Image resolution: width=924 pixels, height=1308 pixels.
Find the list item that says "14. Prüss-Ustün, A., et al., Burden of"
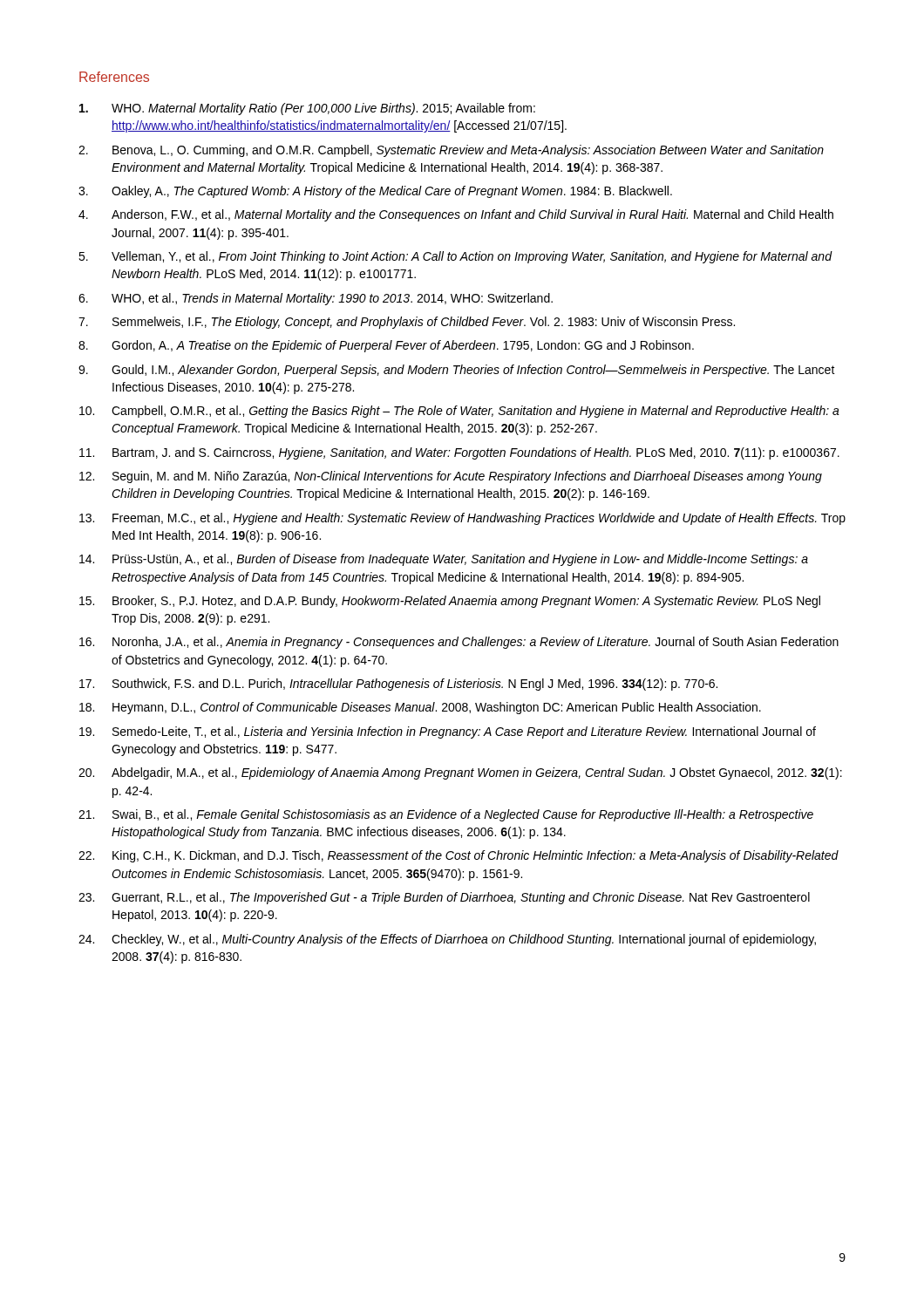(x=462, y=568)
